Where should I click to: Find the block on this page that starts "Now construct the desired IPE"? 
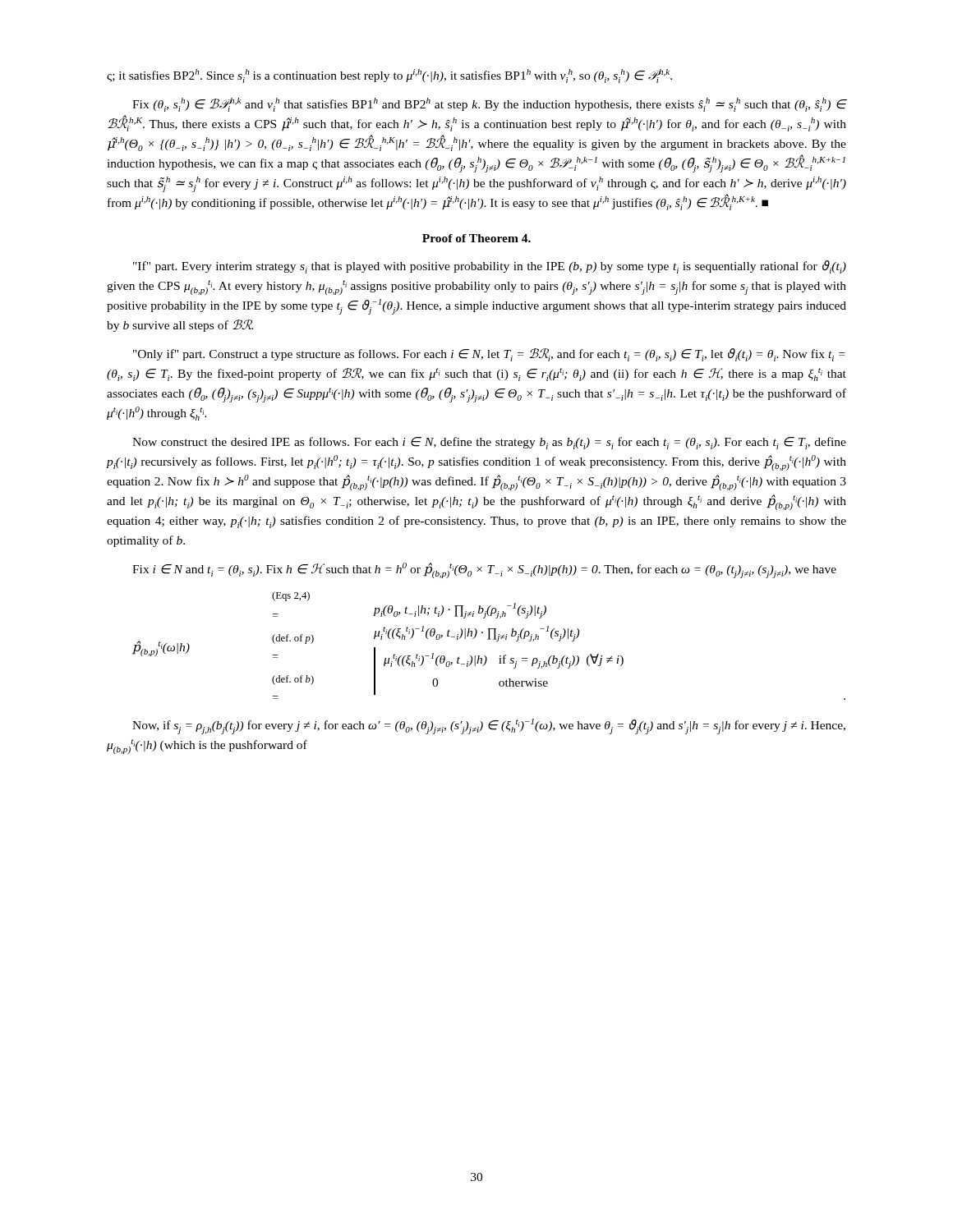pos(476,491)
